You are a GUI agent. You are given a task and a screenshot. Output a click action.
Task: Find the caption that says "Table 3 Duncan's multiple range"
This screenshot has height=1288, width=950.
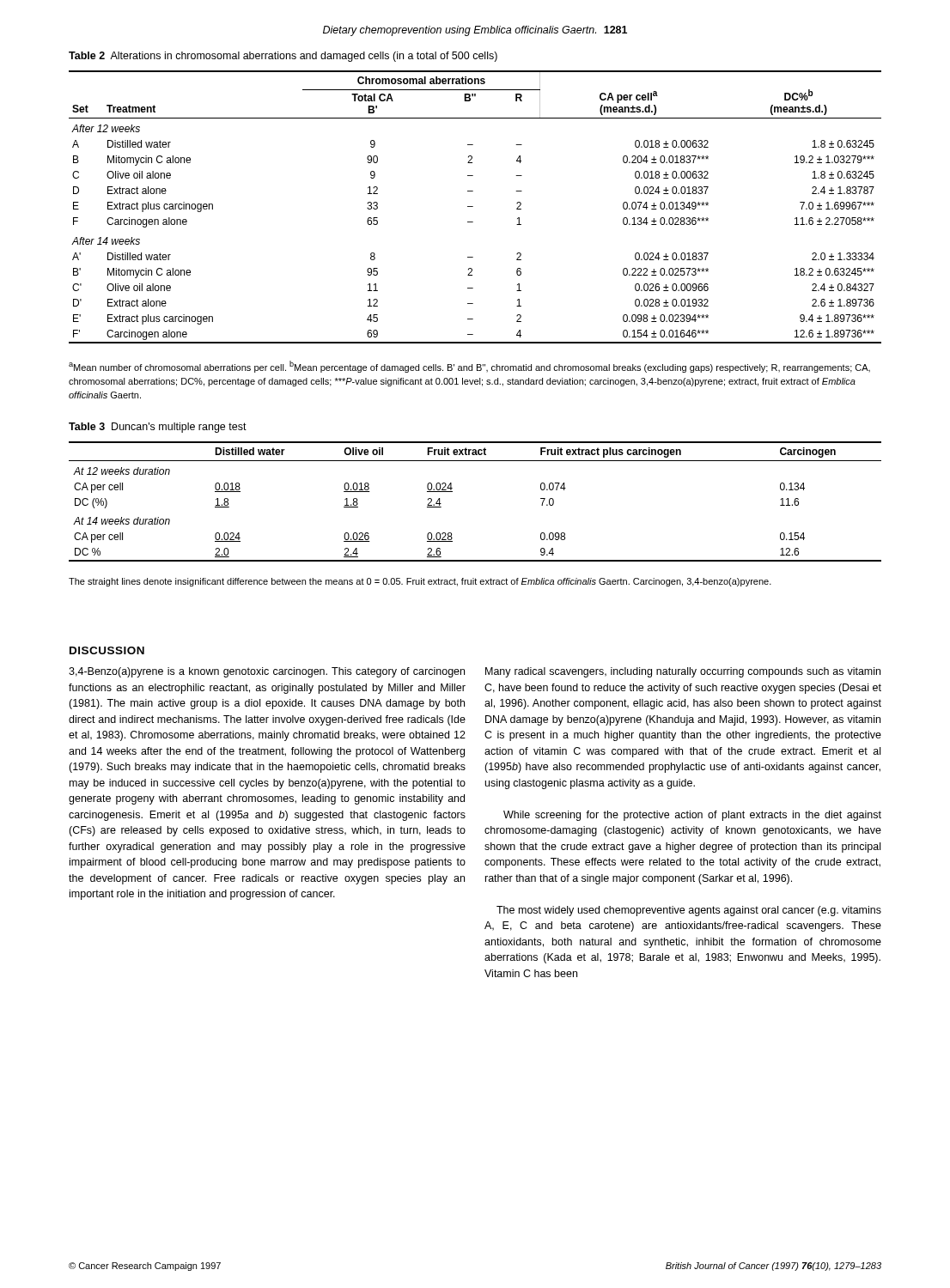pyautogui.click(x=157, y=427)
